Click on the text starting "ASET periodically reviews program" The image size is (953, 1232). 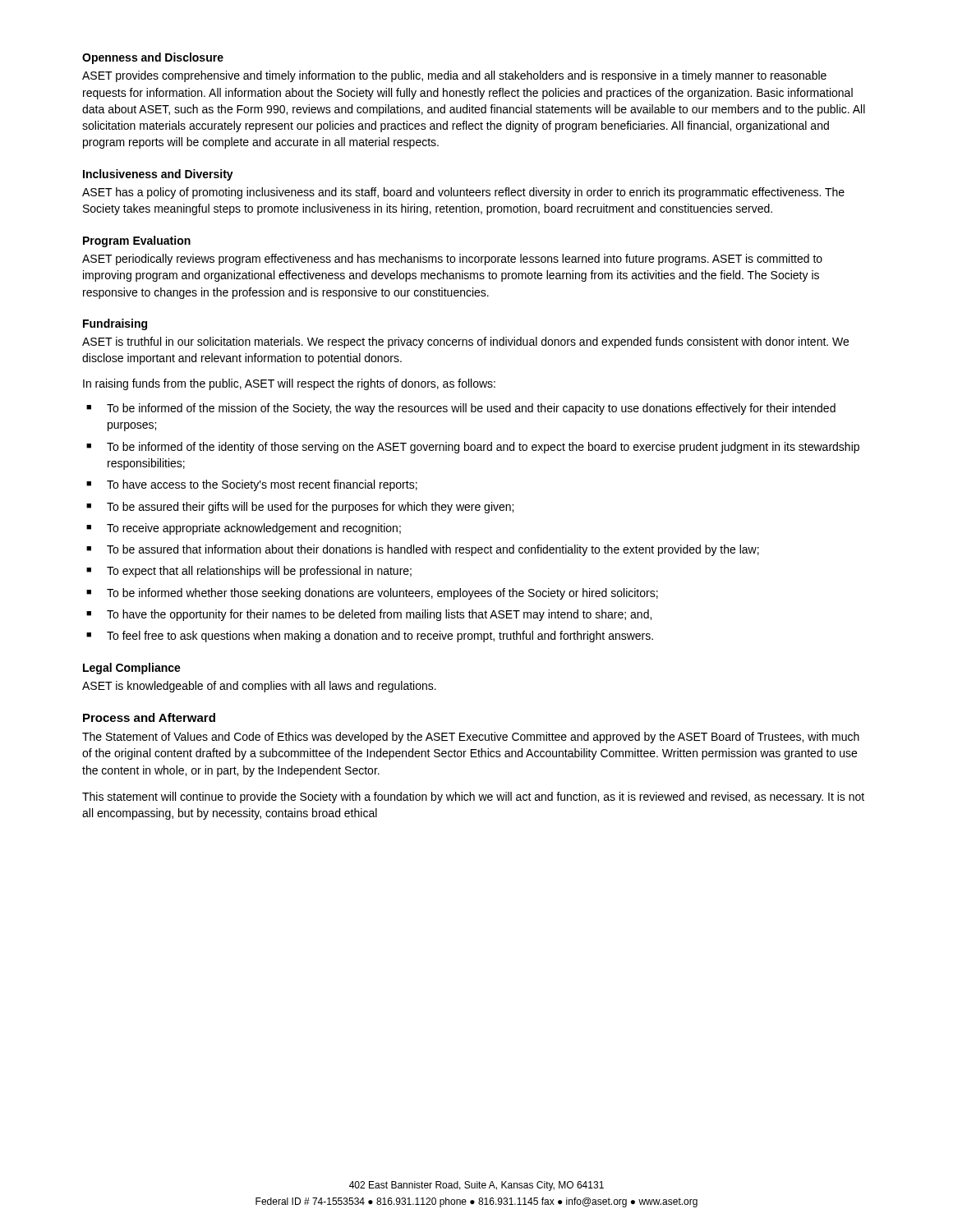[x=452, y=275]
